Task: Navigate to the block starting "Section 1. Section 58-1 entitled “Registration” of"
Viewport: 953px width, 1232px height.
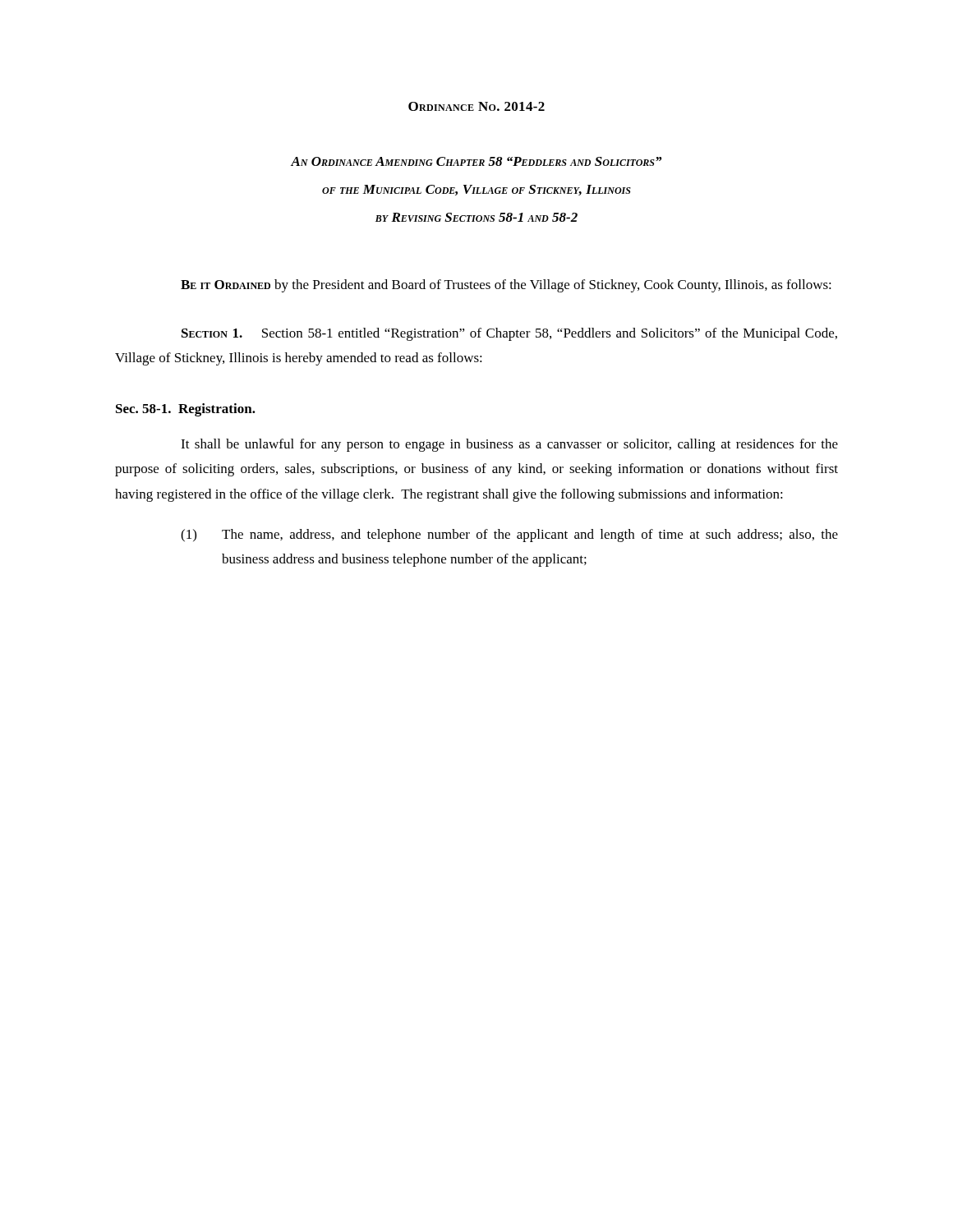Action: (x=476, y=345)
